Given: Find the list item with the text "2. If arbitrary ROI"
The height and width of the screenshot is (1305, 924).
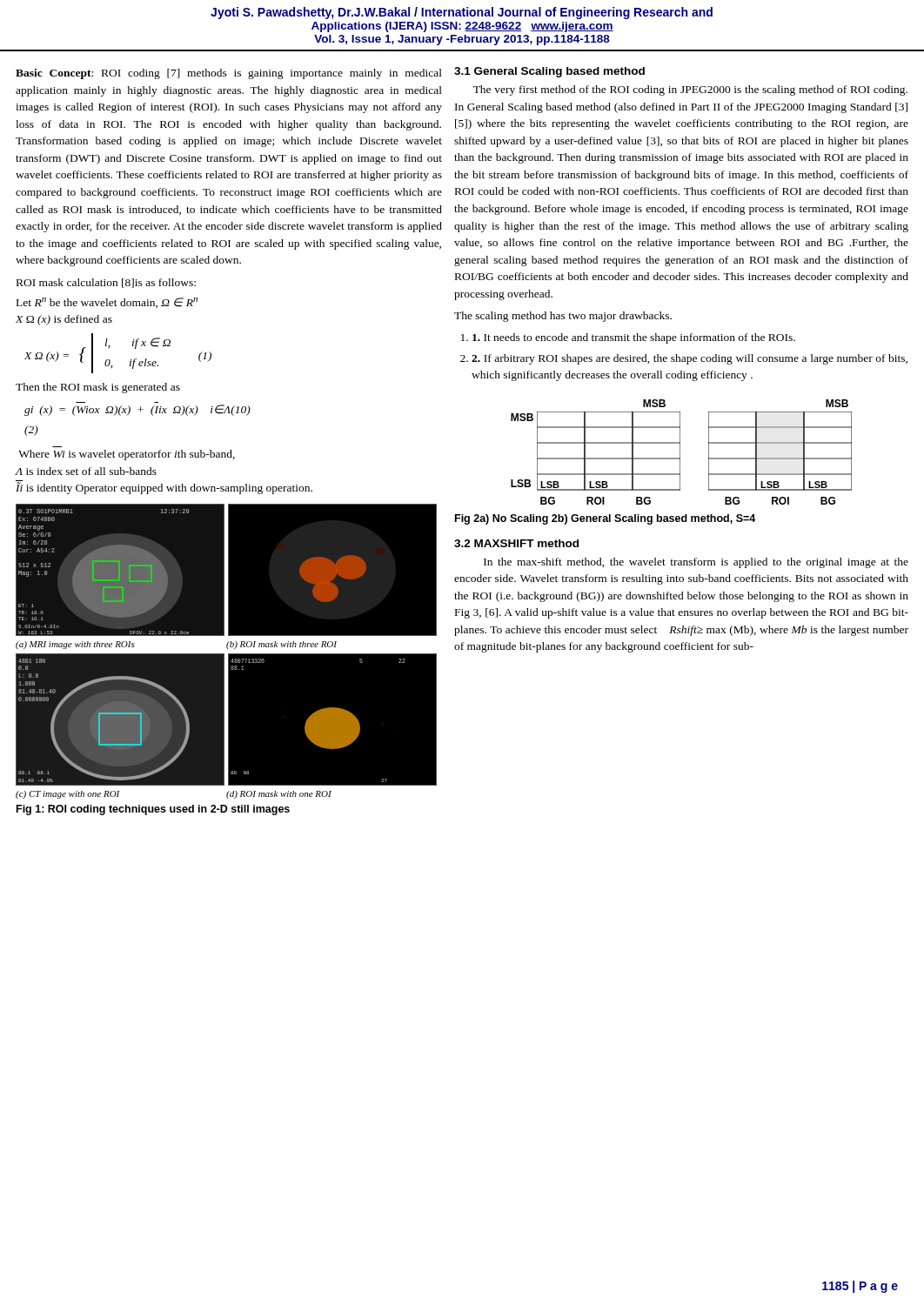Looking at the screenshot, I should pos(690,366).
